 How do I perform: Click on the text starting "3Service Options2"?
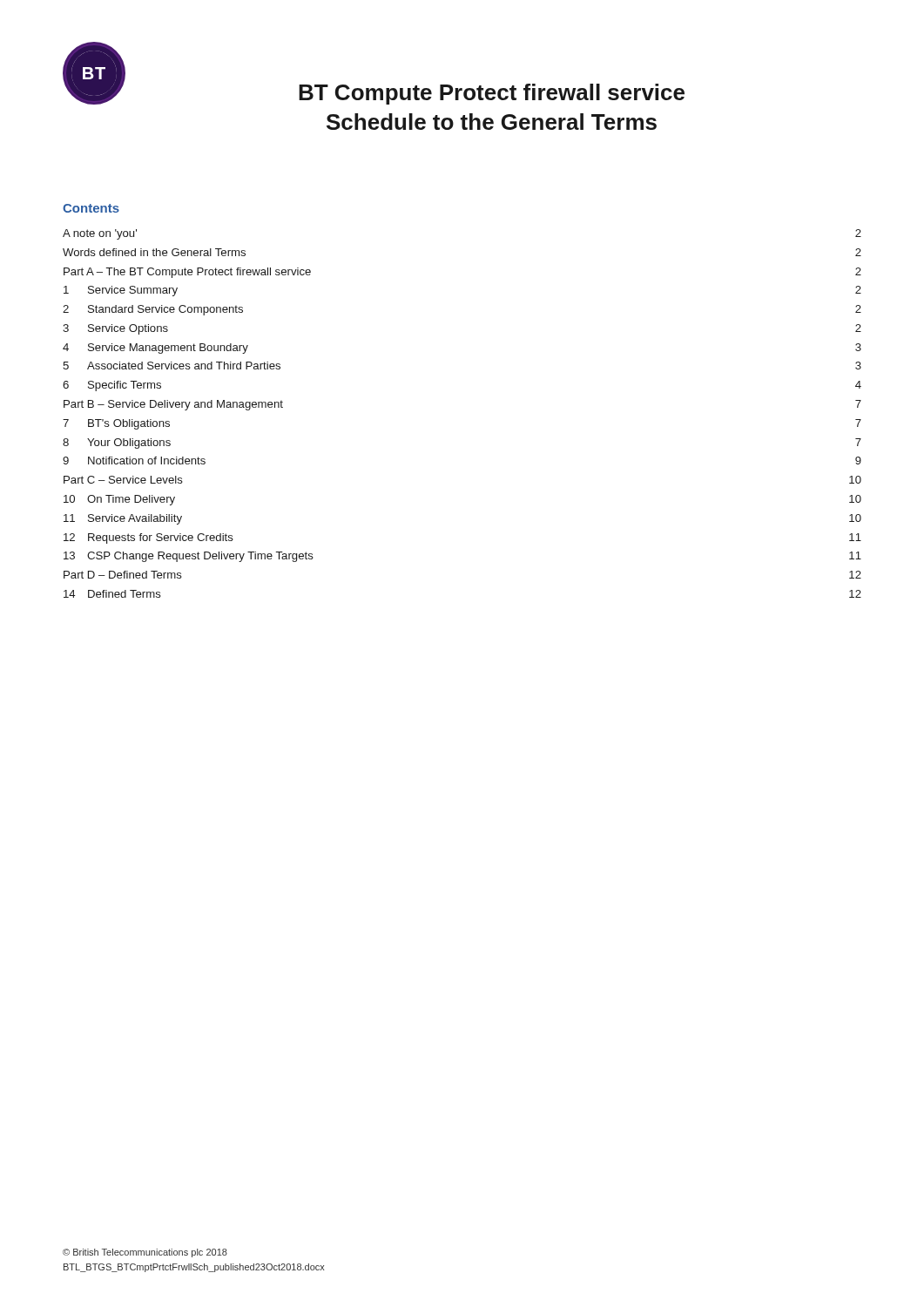click(x=132, y=331)
